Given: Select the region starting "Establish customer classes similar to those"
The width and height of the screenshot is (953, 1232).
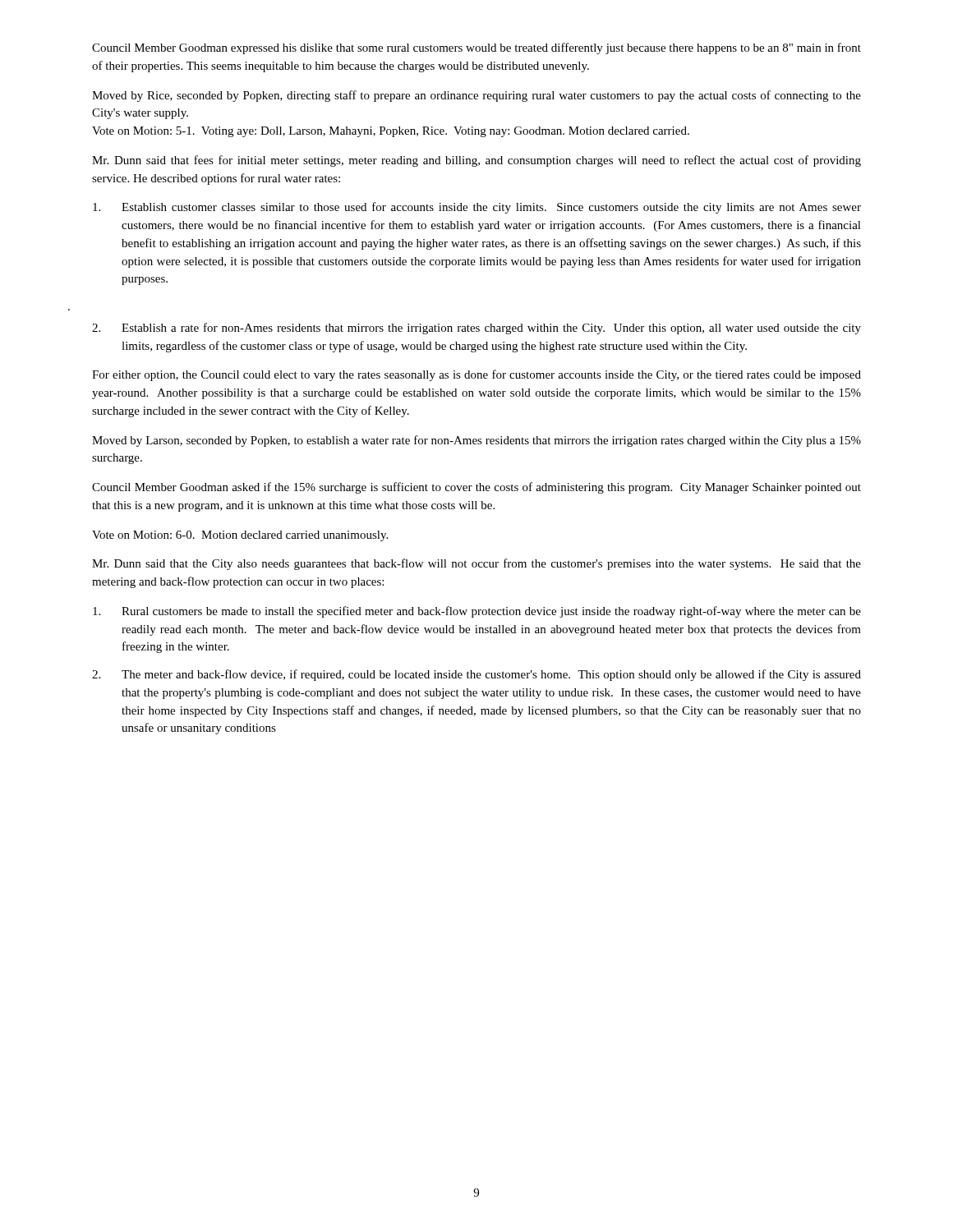Looking at the screenshot, I should 476,244.
